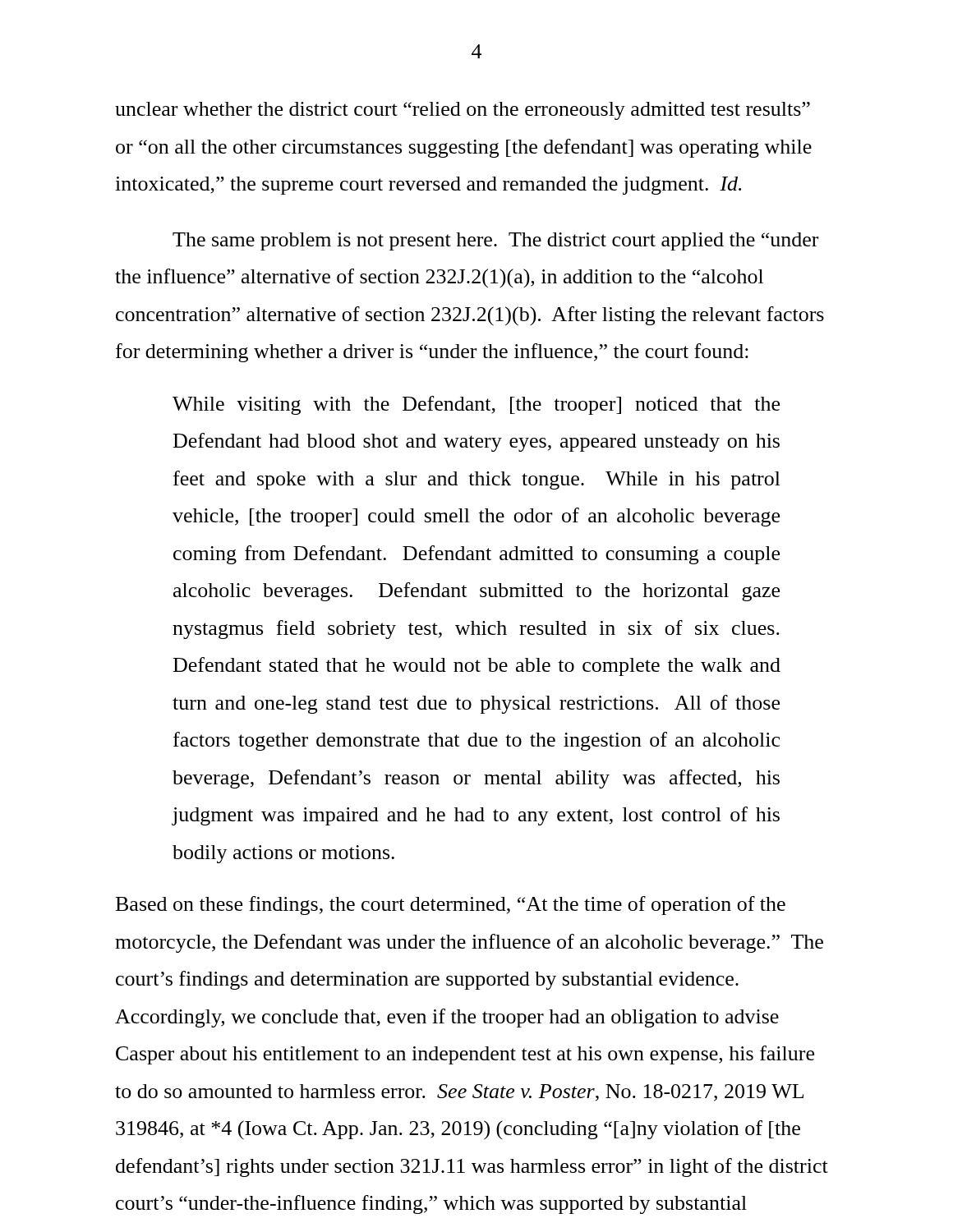953x1232 pixels.
Task: Locate the text block with the text "intoxicated,” the supreme court reversed and remanded the"
Action: 429,184
